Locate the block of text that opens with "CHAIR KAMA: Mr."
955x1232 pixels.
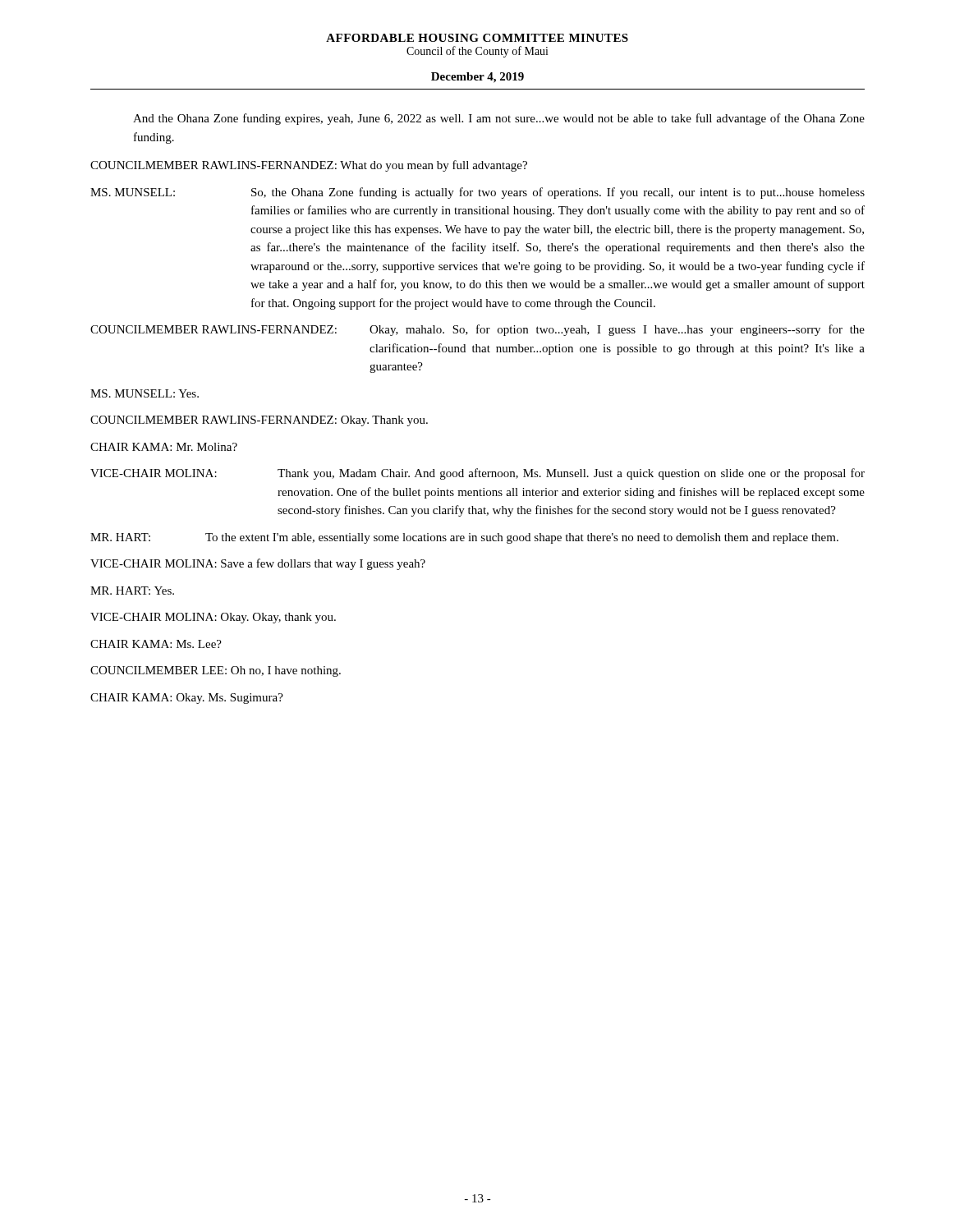click(164, 446)
